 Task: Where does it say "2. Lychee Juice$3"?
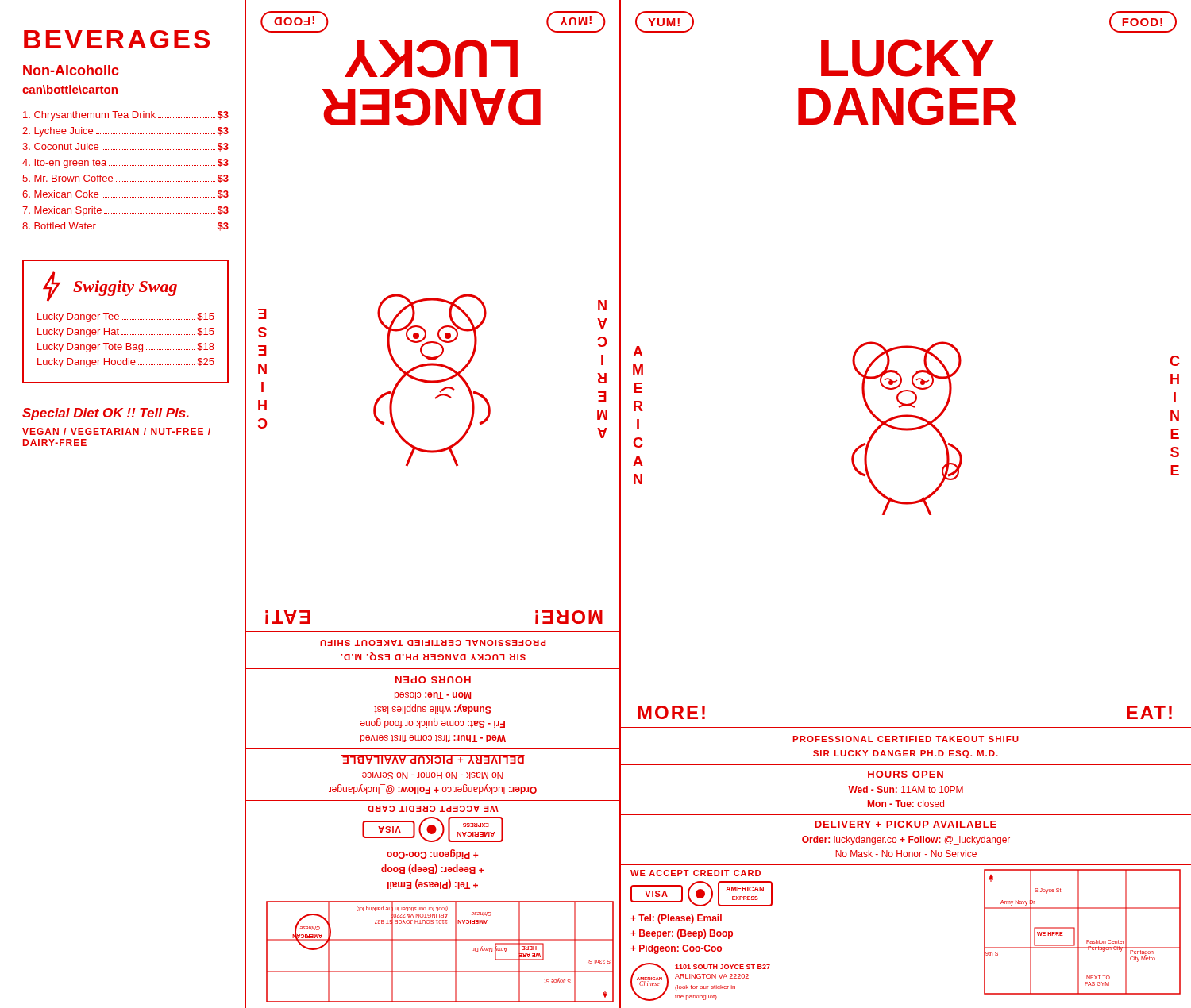pyautogui.click(x=125, y=131)
